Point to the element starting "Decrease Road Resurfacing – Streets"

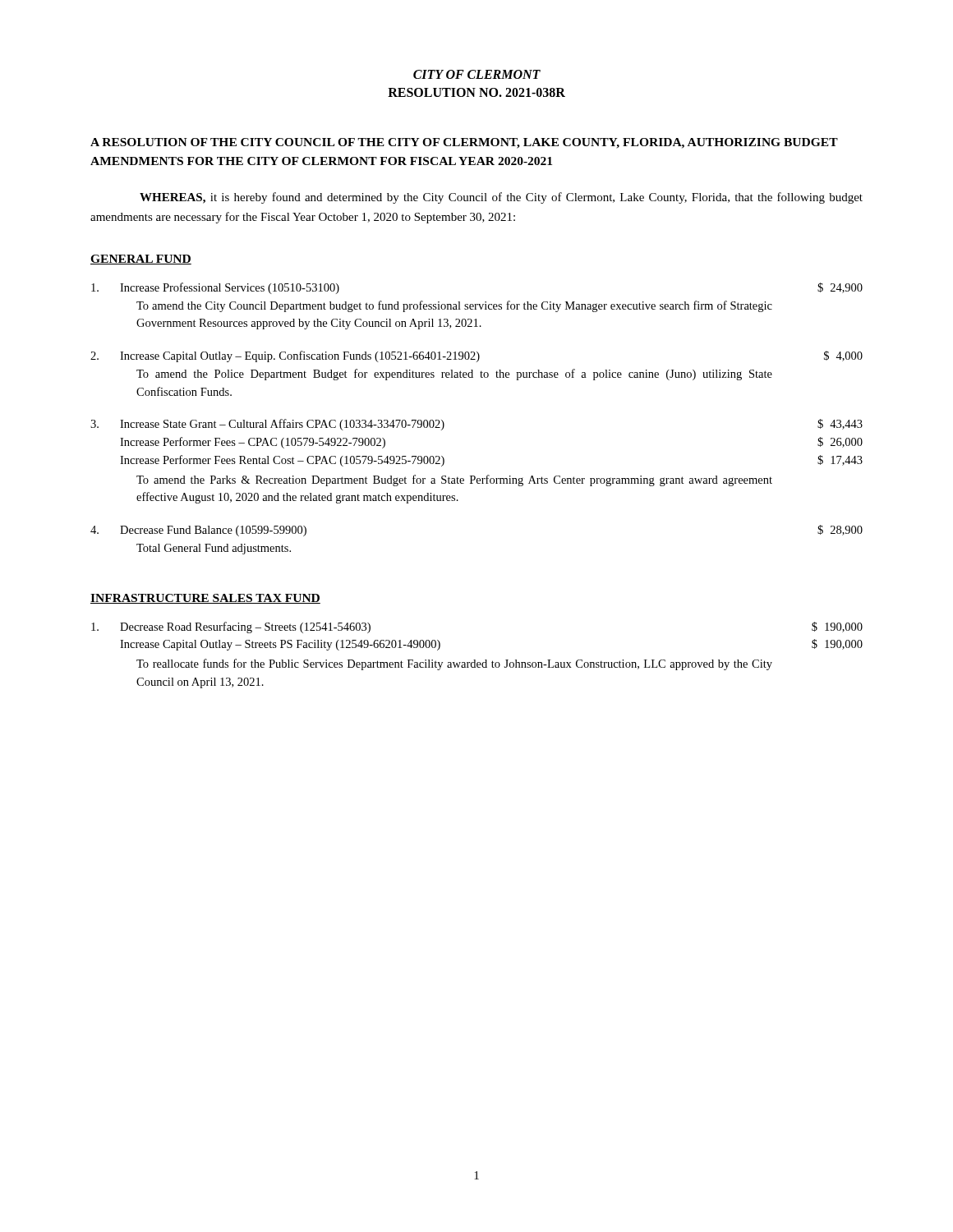(476, 655)
